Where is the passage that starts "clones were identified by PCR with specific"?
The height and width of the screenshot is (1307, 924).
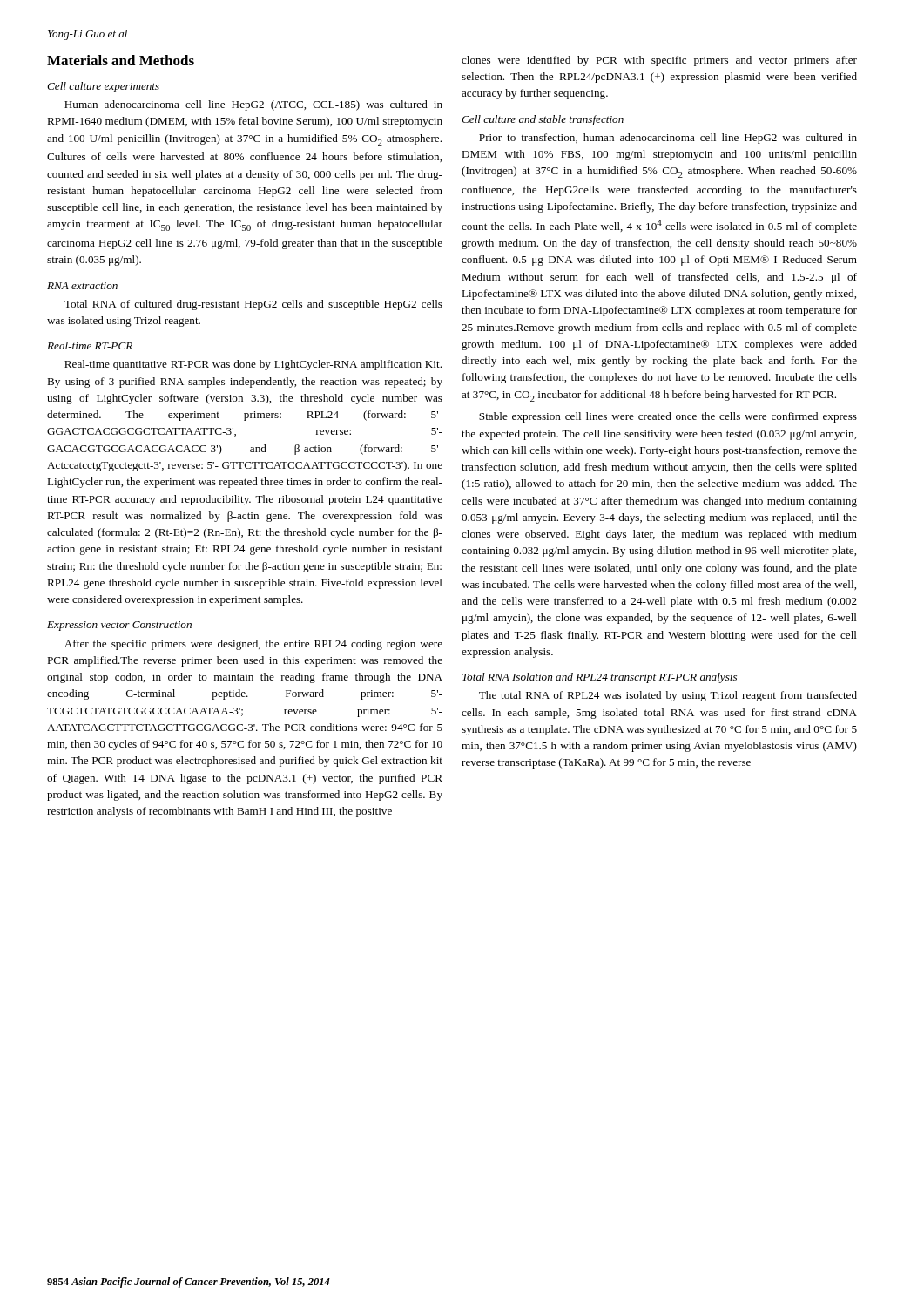point(659,76)
